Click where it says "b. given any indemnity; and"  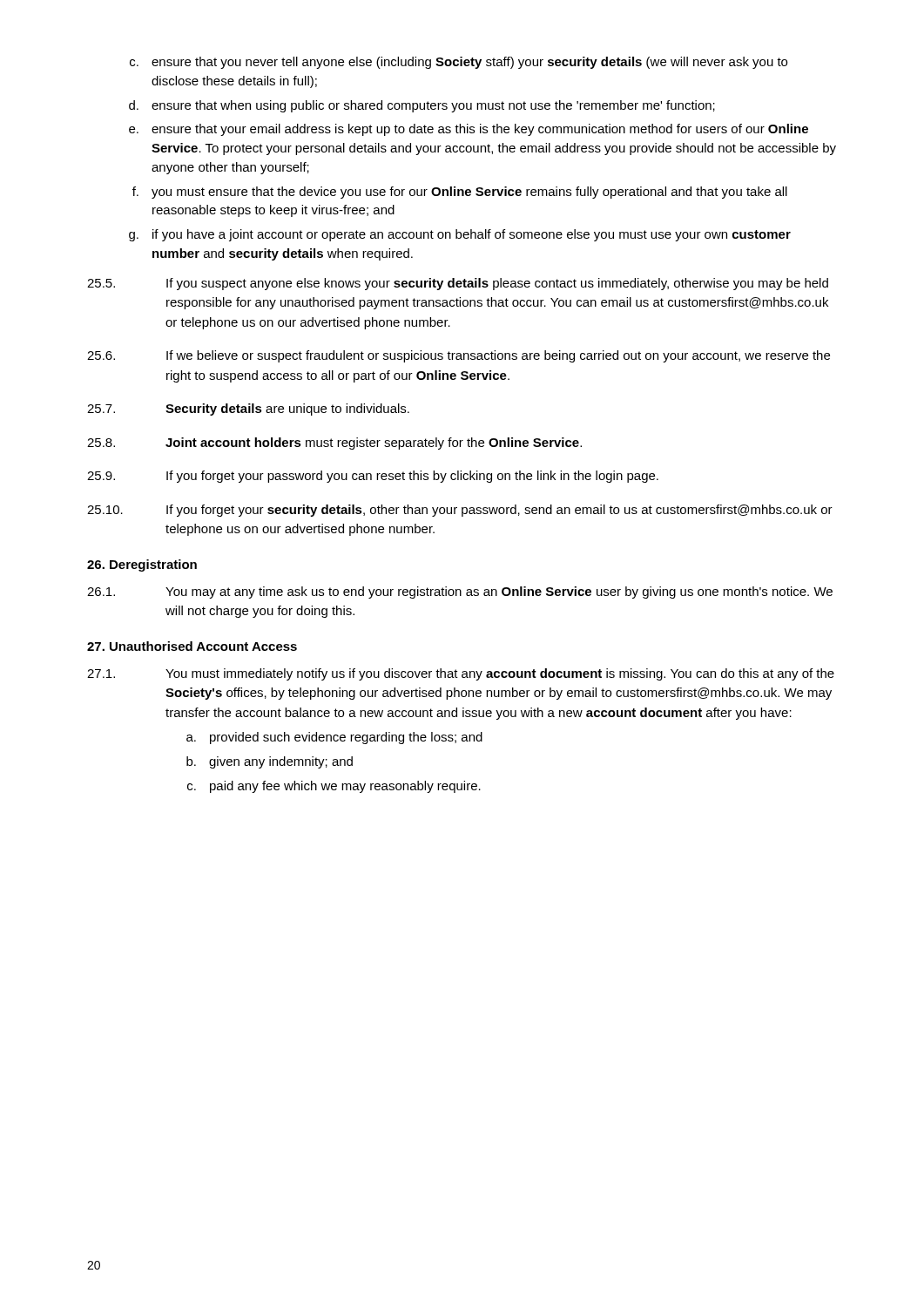[270, 762]
